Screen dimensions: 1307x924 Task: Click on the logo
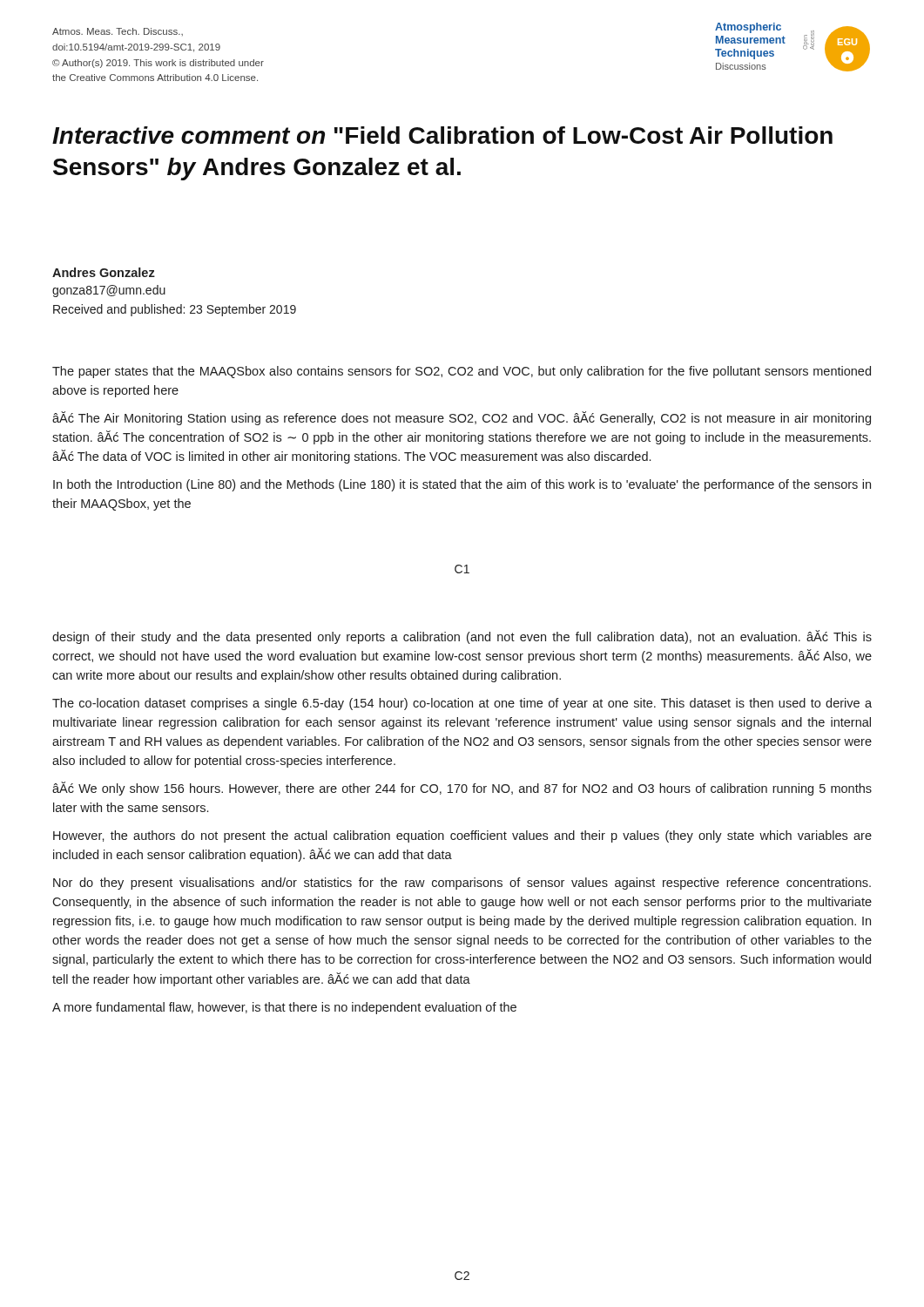(x=793, y=51)
